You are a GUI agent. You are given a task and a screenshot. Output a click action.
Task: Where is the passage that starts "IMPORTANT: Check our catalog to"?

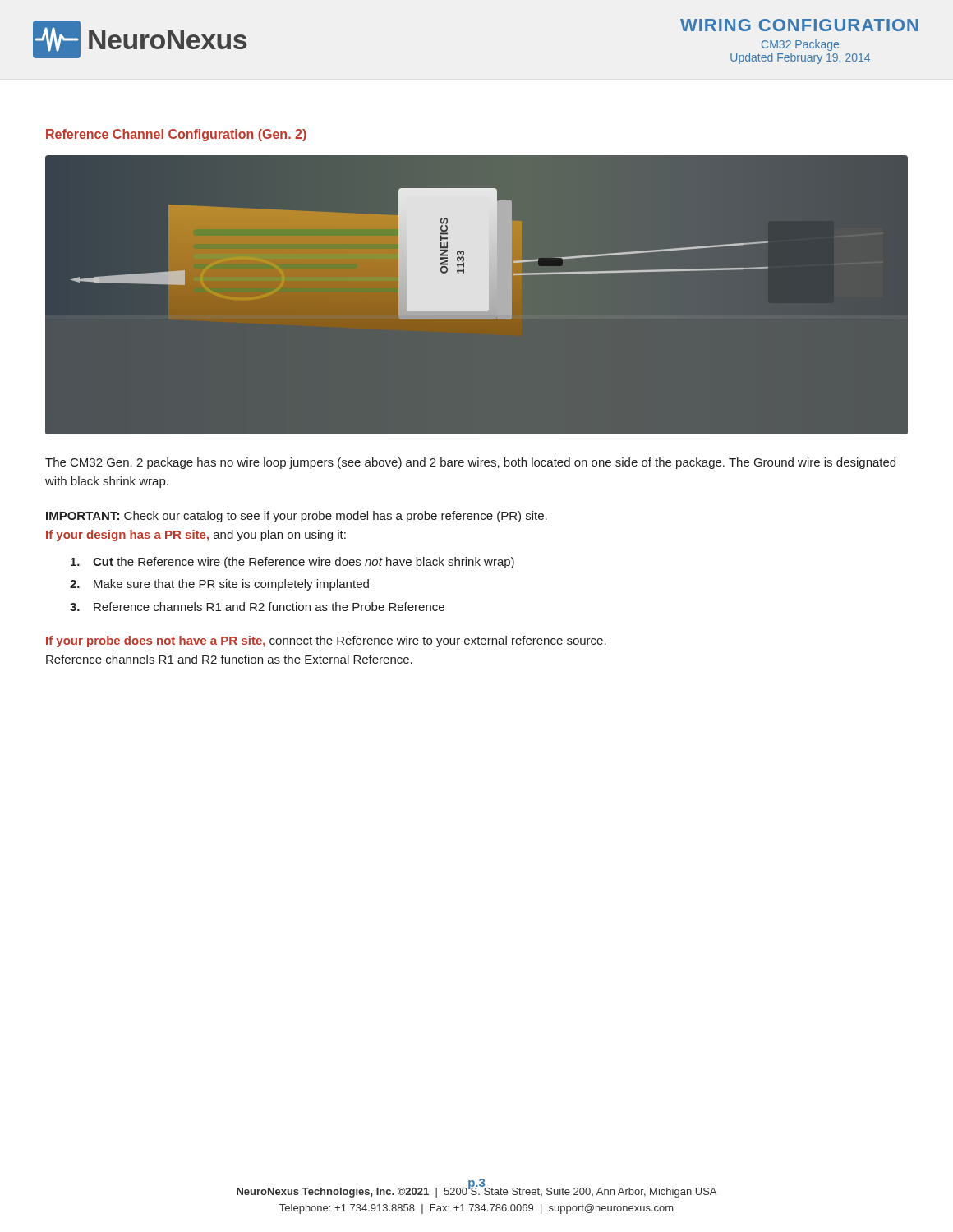[x=296, y=525]
